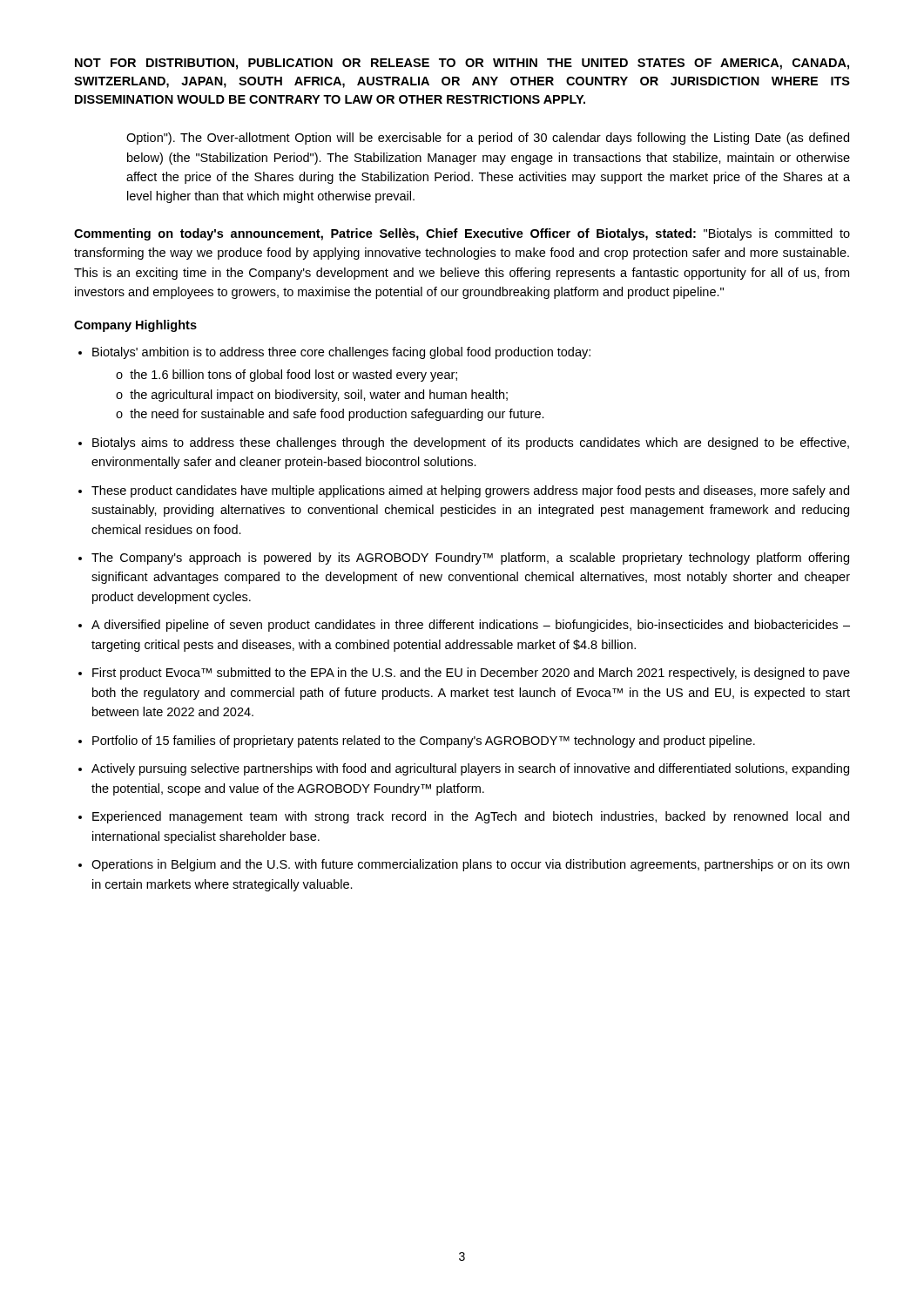Find the list item that reads "Operations in Belgium and the U.S. with future"
This screenshot has width=924, height=1307.
click(x=471, y=874)
